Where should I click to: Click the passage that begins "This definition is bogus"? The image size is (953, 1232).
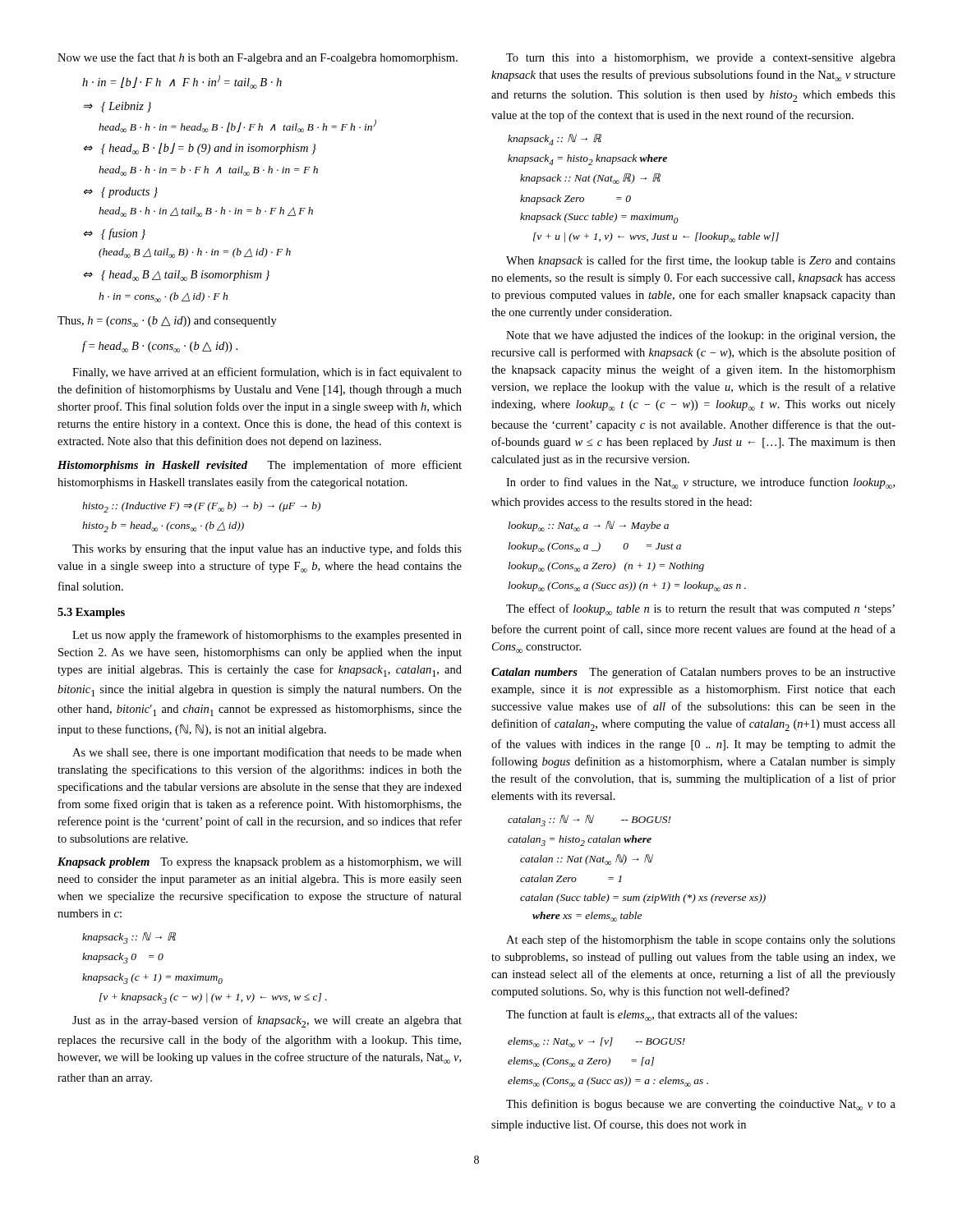point(693,1115)
